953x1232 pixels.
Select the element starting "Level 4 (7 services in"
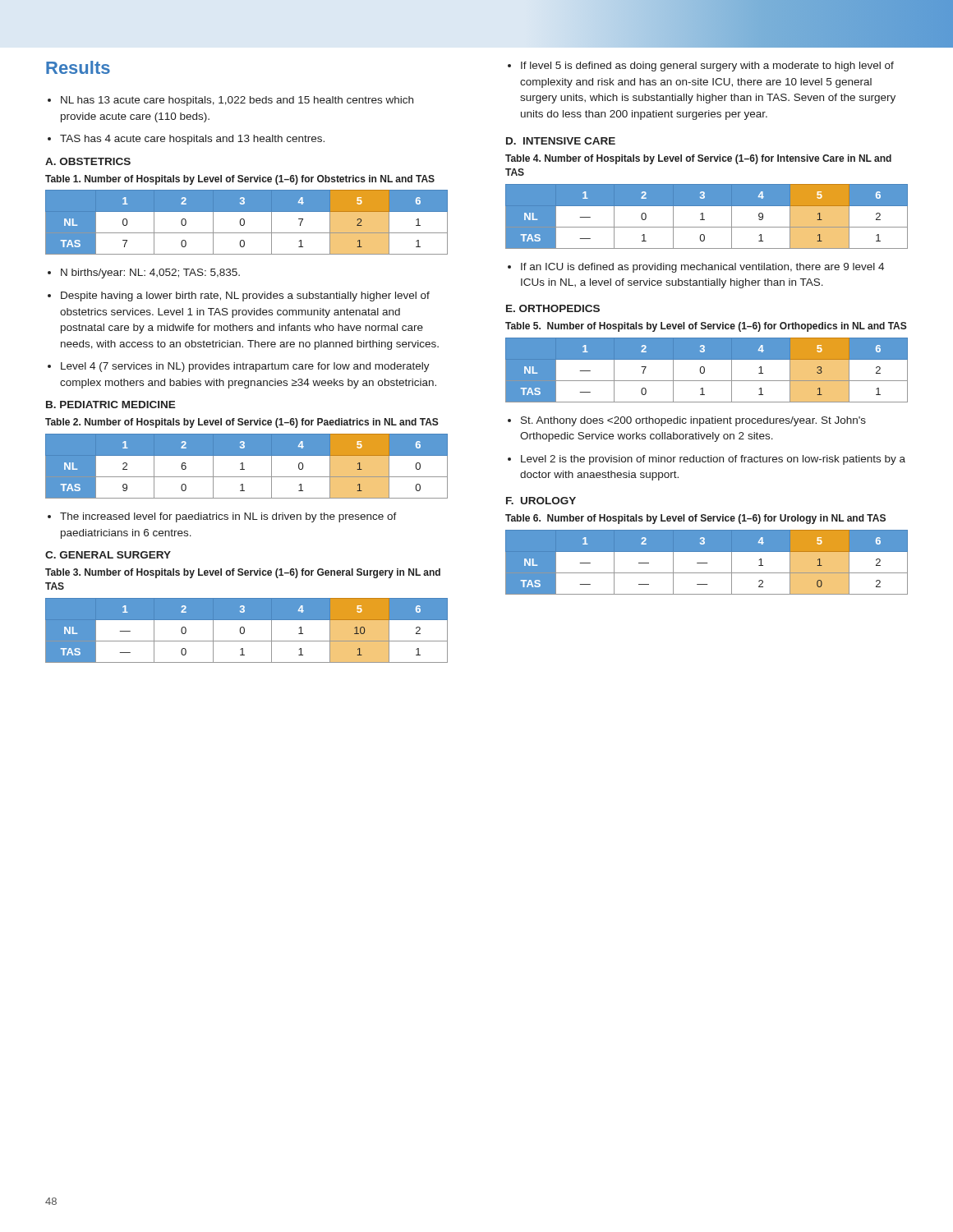pos(254,374)
